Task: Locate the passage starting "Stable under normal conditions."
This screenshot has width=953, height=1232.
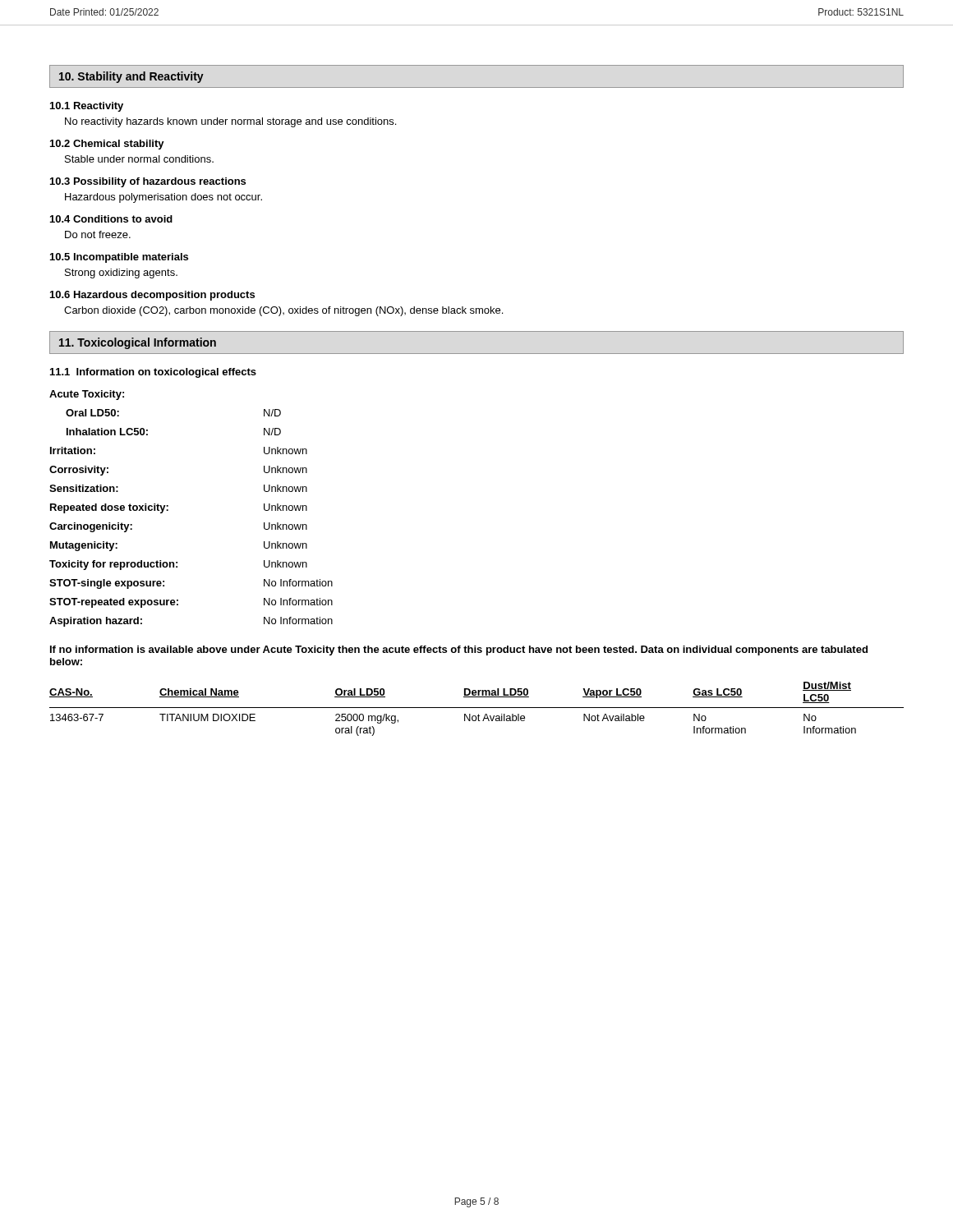Action: [139, 159]
